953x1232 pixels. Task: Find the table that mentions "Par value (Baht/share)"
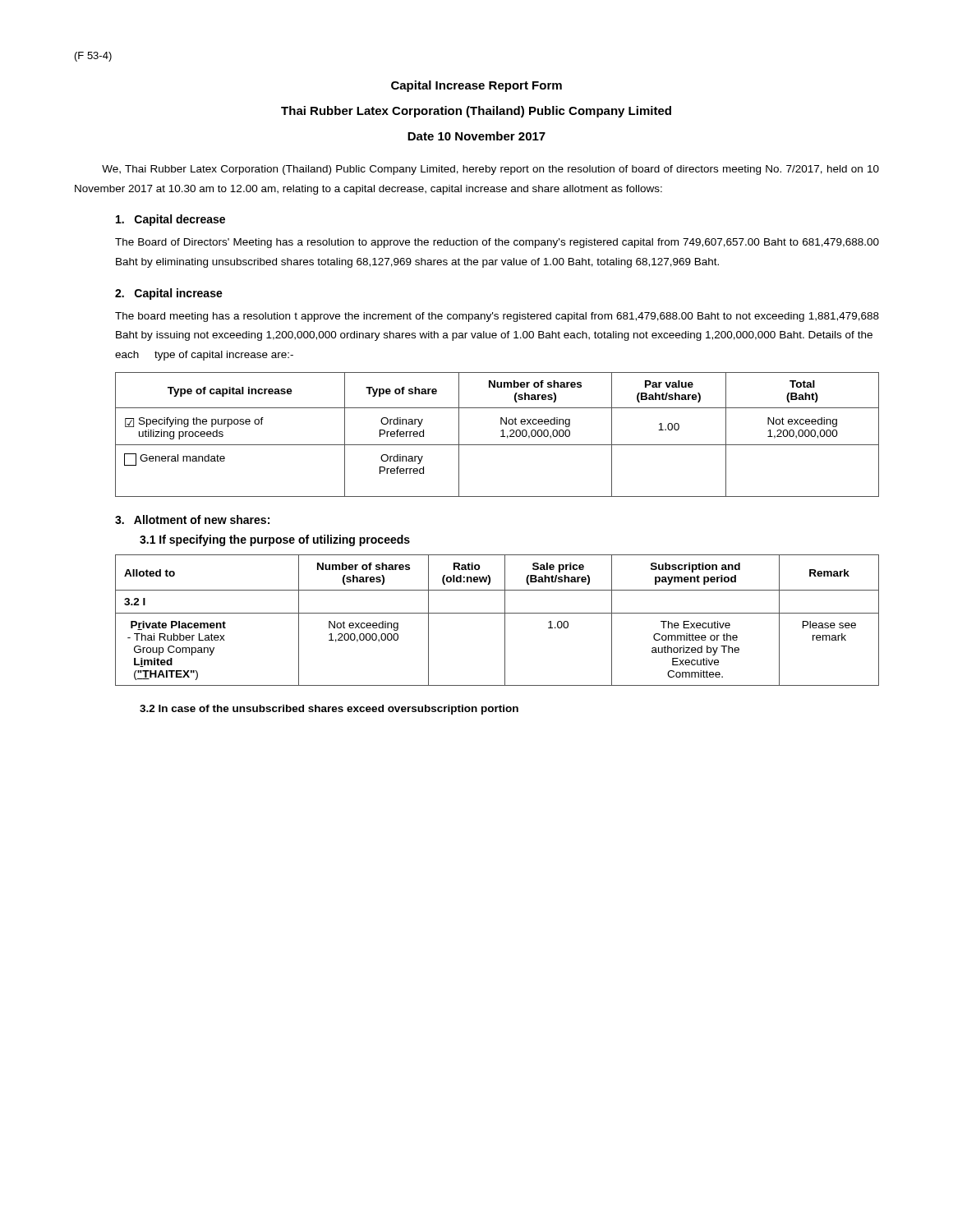pos(497,435)
